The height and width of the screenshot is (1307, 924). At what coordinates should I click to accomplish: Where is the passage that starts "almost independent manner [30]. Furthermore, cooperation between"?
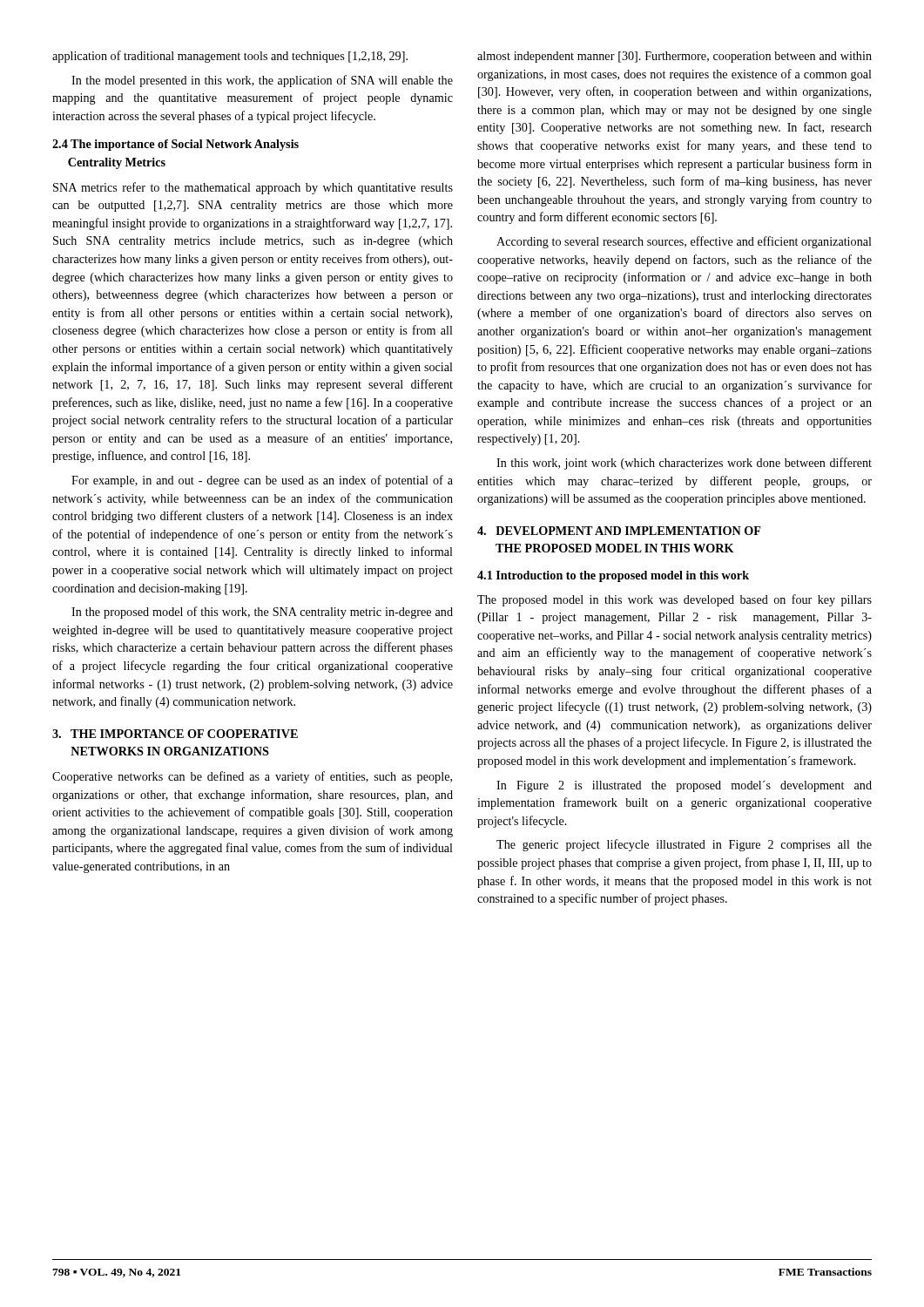[x=674, y=277]
